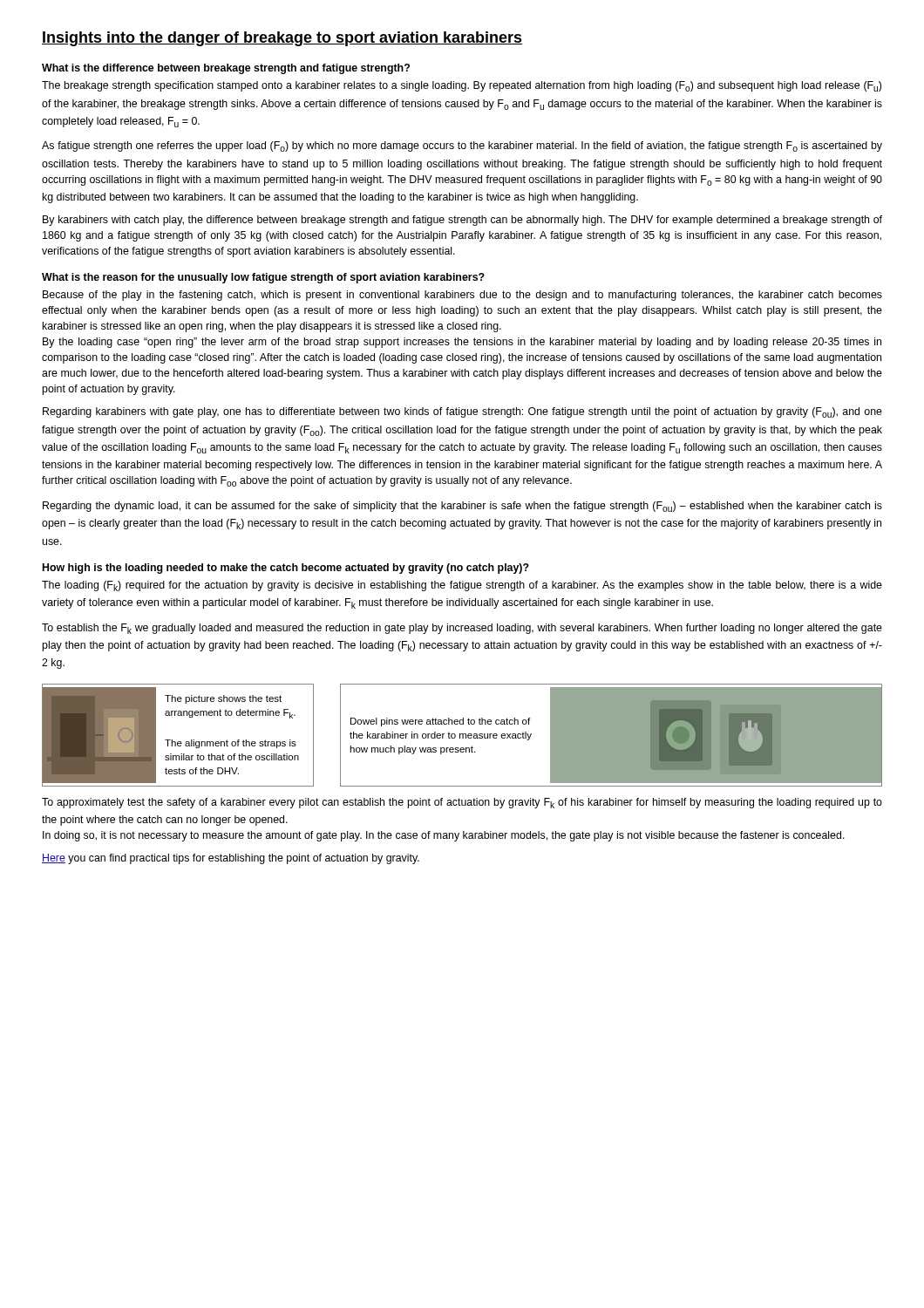Click on the block starting "As fatigue strength one referres the upper"
The image size is (924, 1308).
click(462, 172)
